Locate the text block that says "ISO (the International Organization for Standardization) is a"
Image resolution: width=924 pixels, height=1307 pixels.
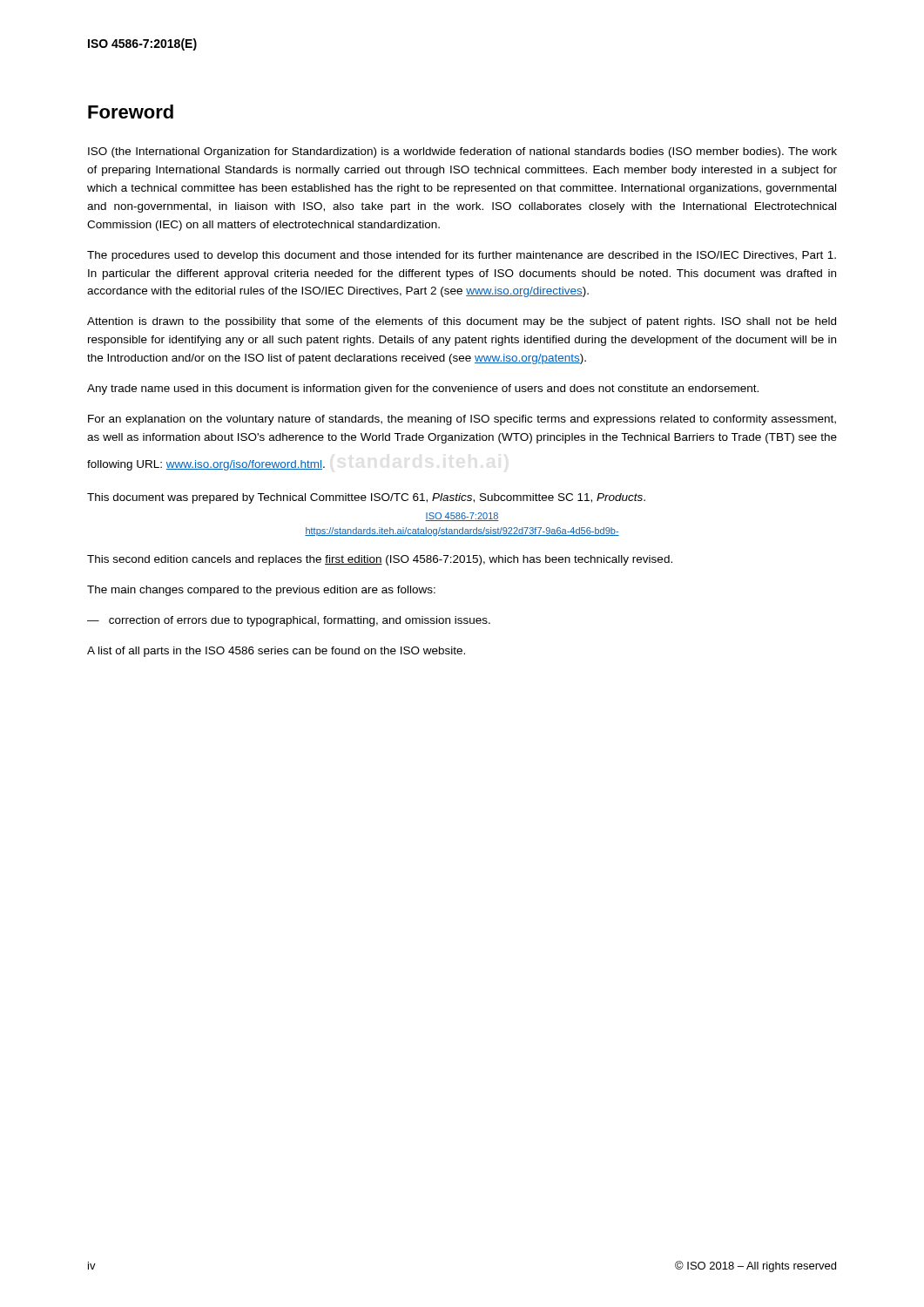pyautogui.click(x=462, y=188)
